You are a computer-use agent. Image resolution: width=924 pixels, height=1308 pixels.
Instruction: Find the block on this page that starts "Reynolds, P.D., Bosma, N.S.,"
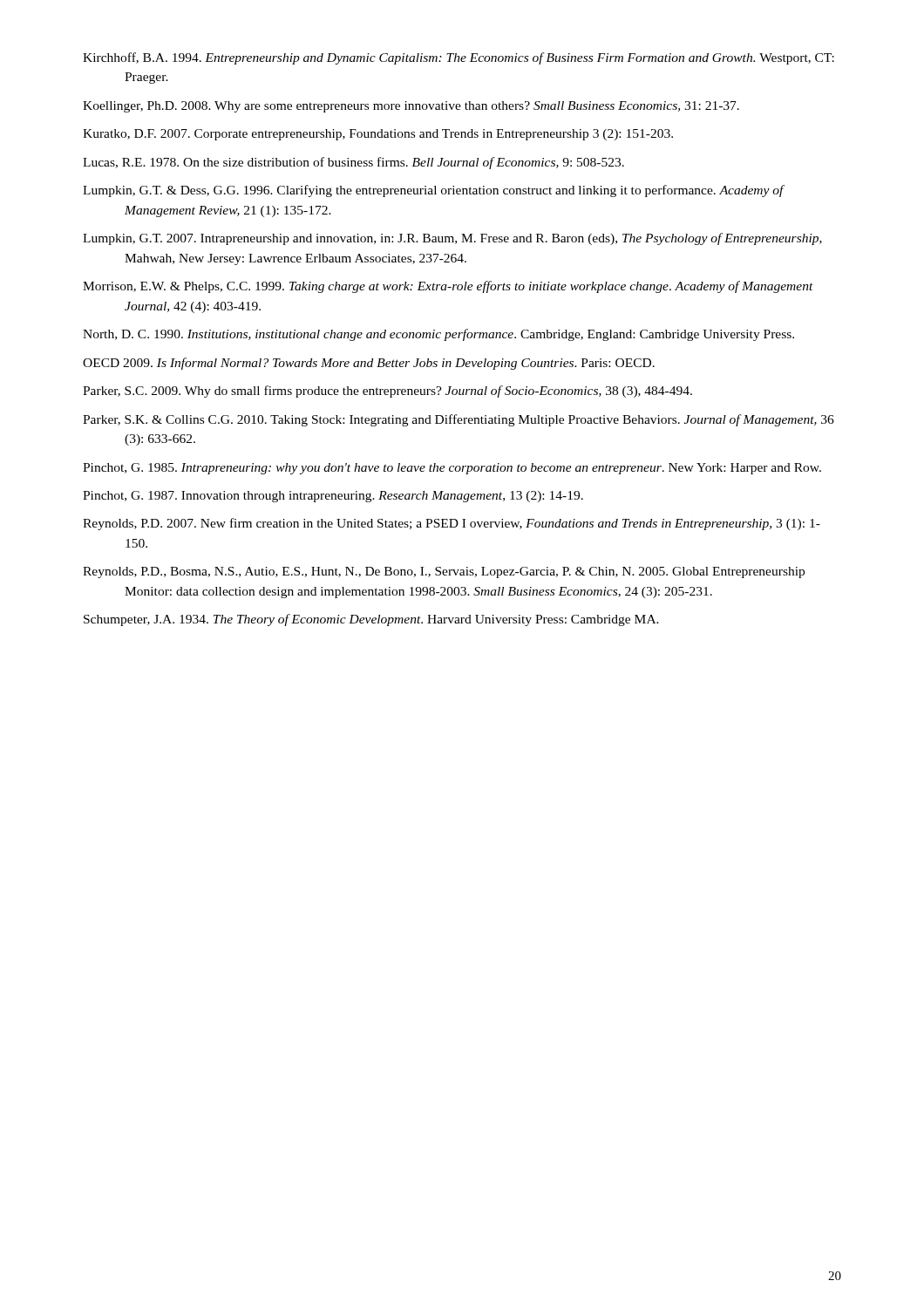444,581
